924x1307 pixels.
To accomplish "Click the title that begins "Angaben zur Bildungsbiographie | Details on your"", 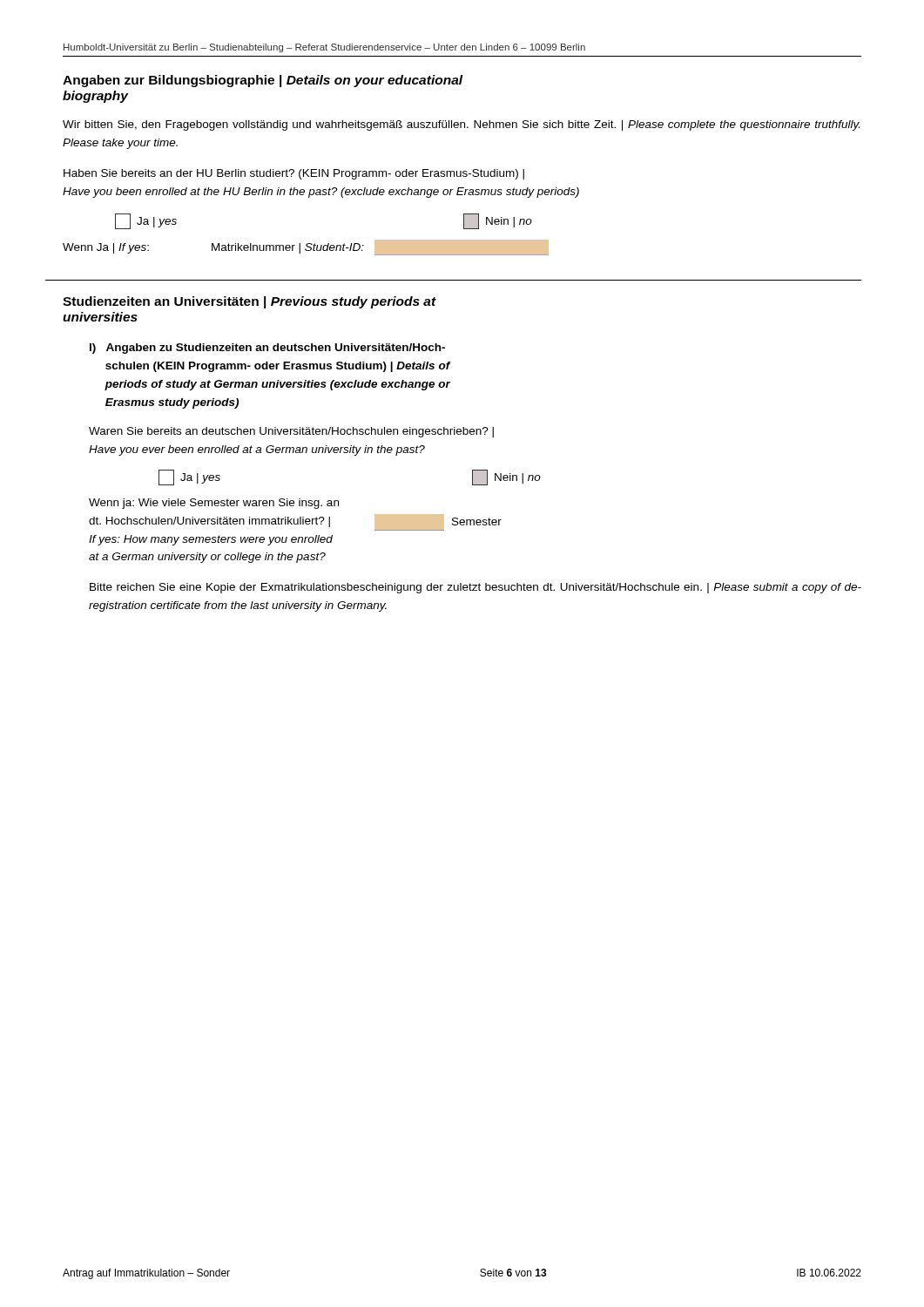I will pos(462,88).
